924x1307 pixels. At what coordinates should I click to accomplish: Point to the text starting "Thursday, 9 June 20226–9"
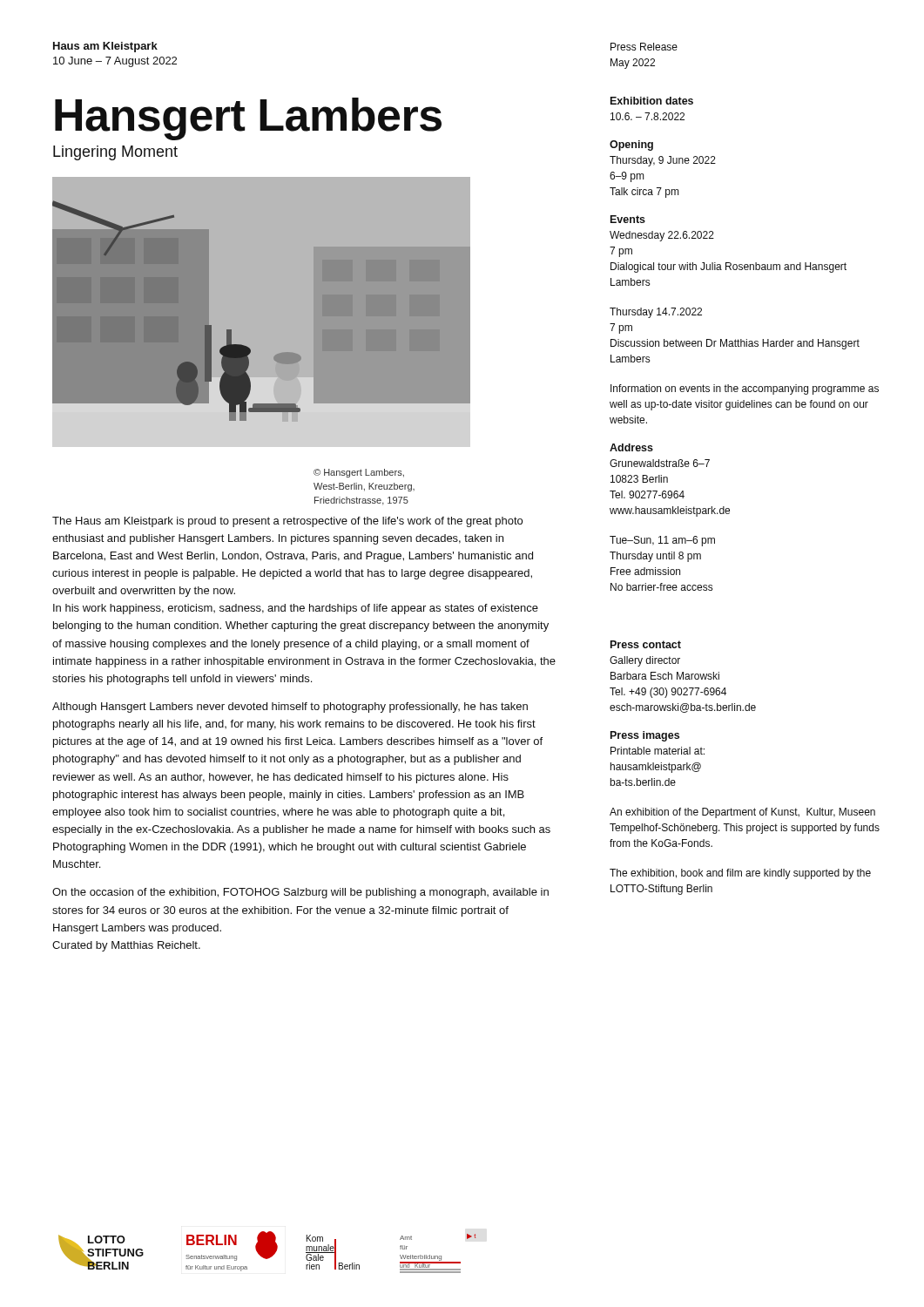coord(663,176)
